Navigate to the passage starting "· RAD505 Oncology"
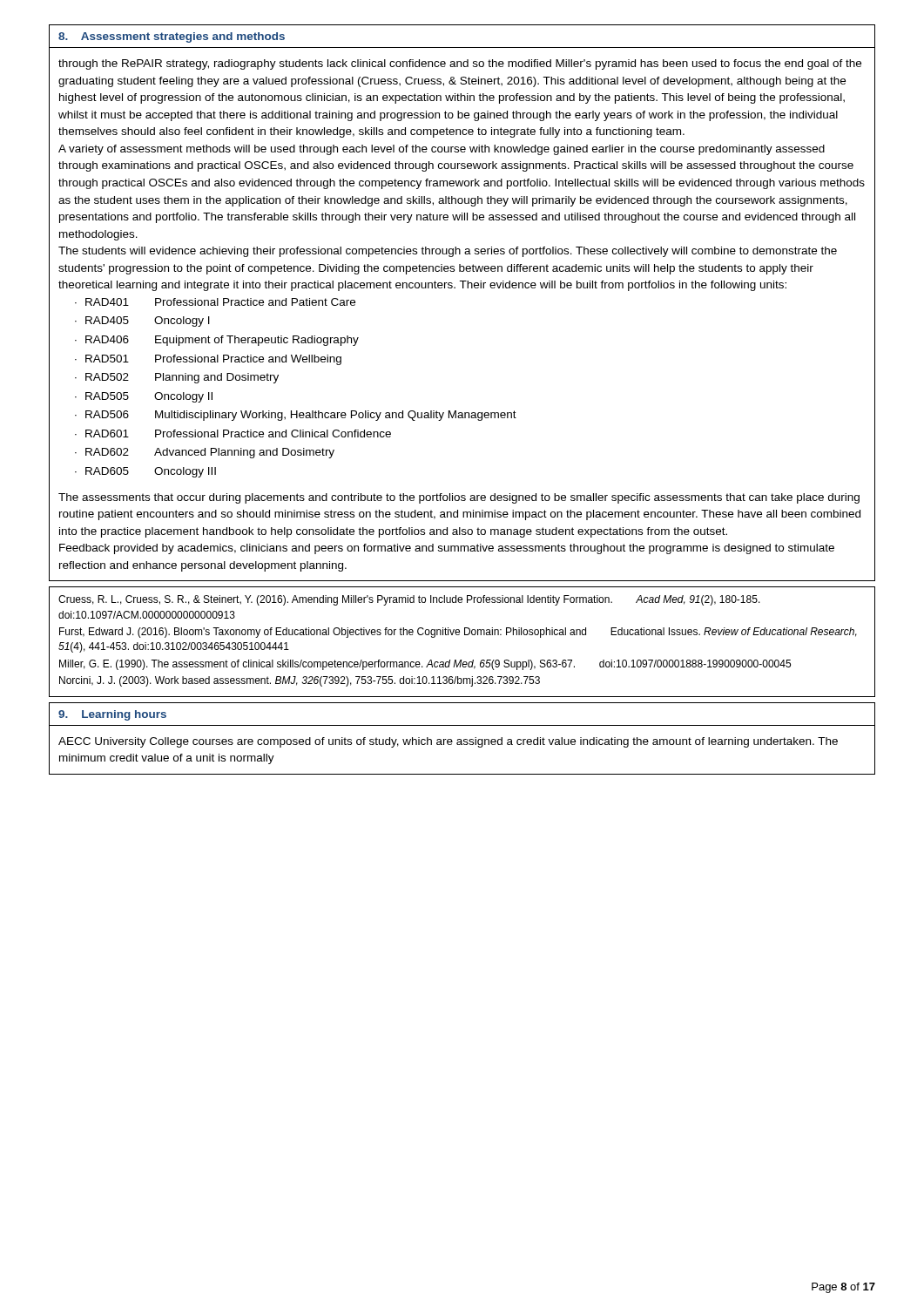The image size is (924, 1307). pyautogui.click(x=106, y=399)
